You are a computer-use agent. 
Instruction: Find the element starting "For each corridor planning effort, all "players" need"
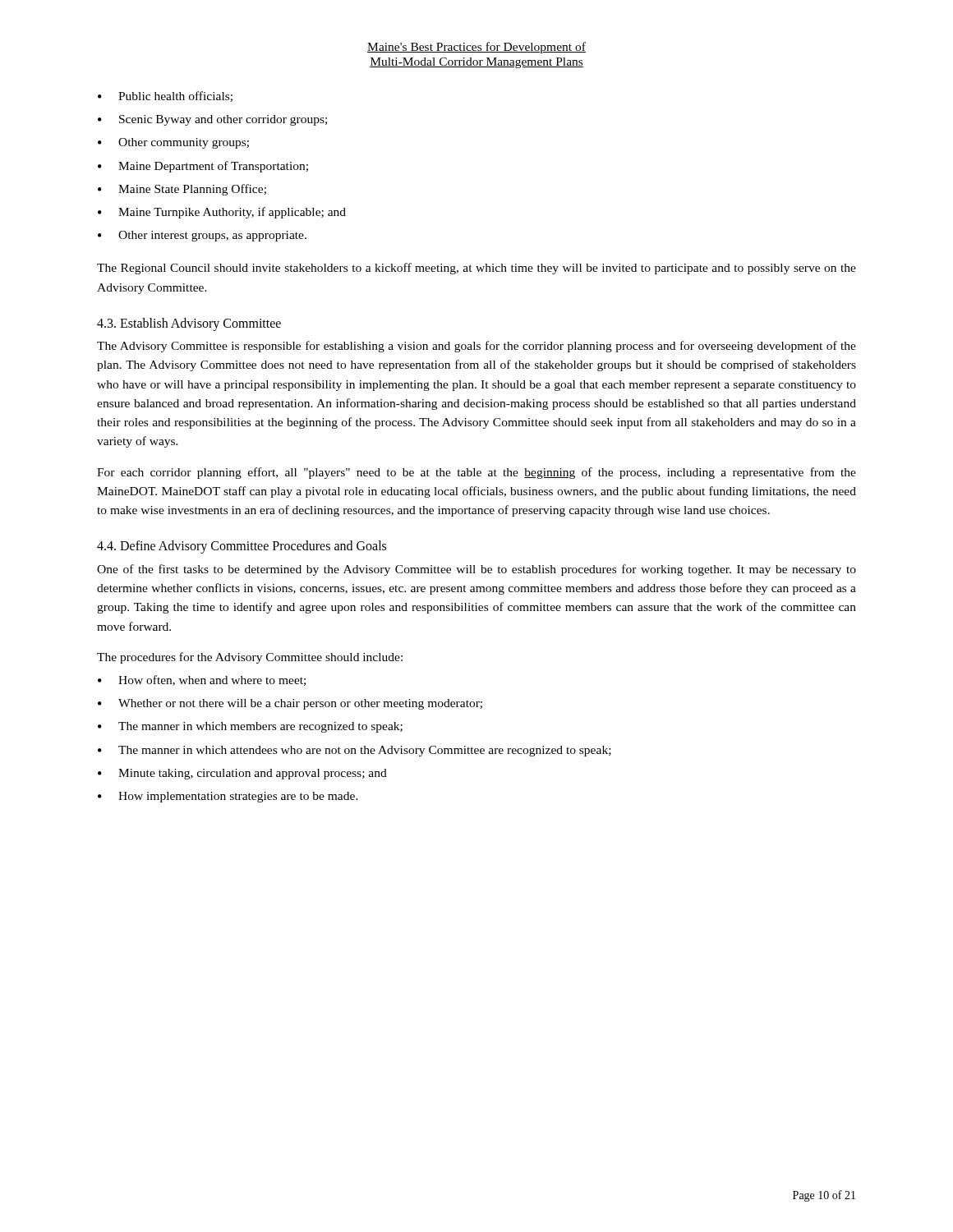click(476, 491)
